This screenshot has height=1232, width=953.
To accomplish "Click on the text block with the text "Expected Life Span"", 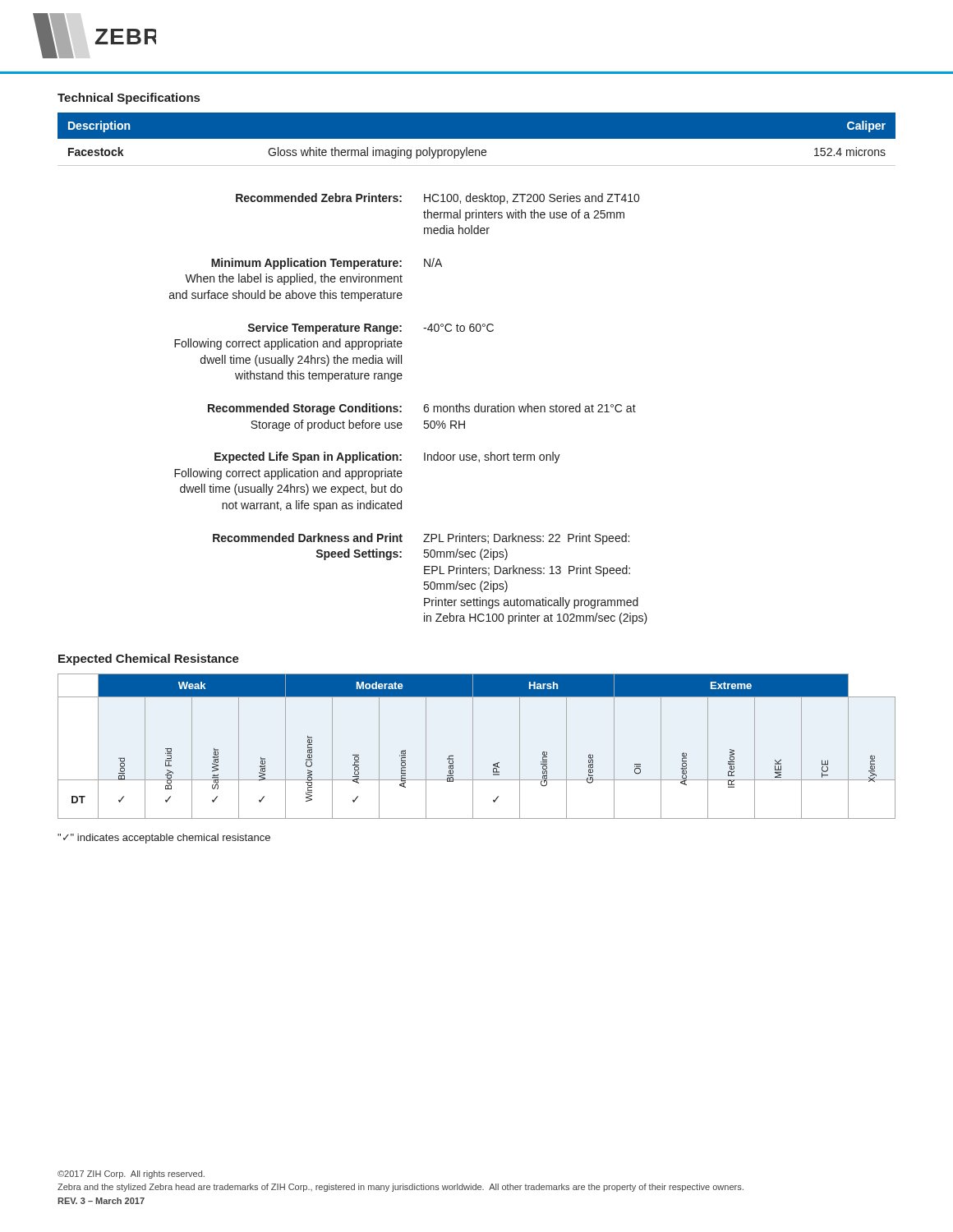I will [387, 457].
